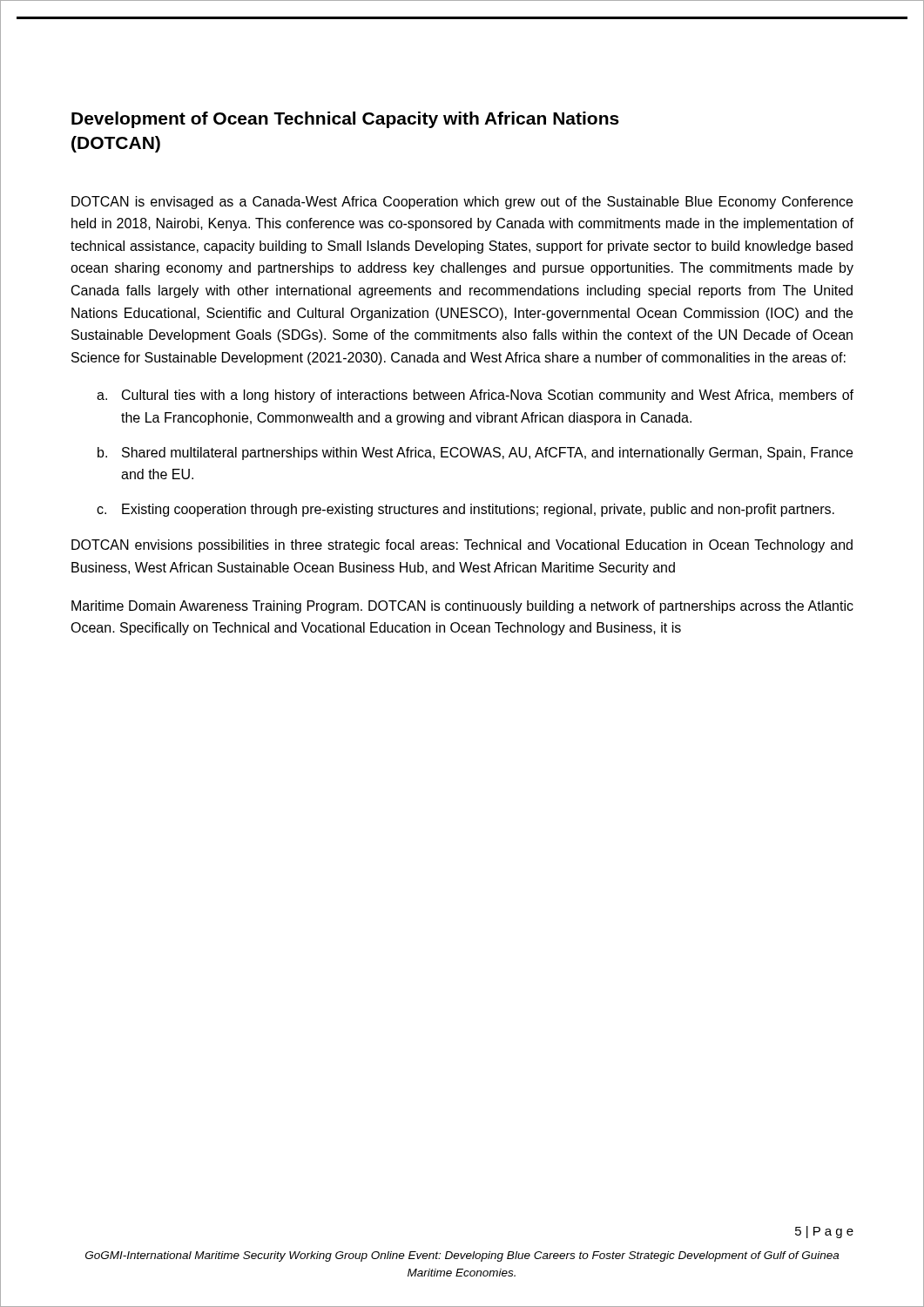The image size is (924, 1307).
Task: Where is the passage that starts "DOTCAN is envisaged"?
Action: click(462, 280)
